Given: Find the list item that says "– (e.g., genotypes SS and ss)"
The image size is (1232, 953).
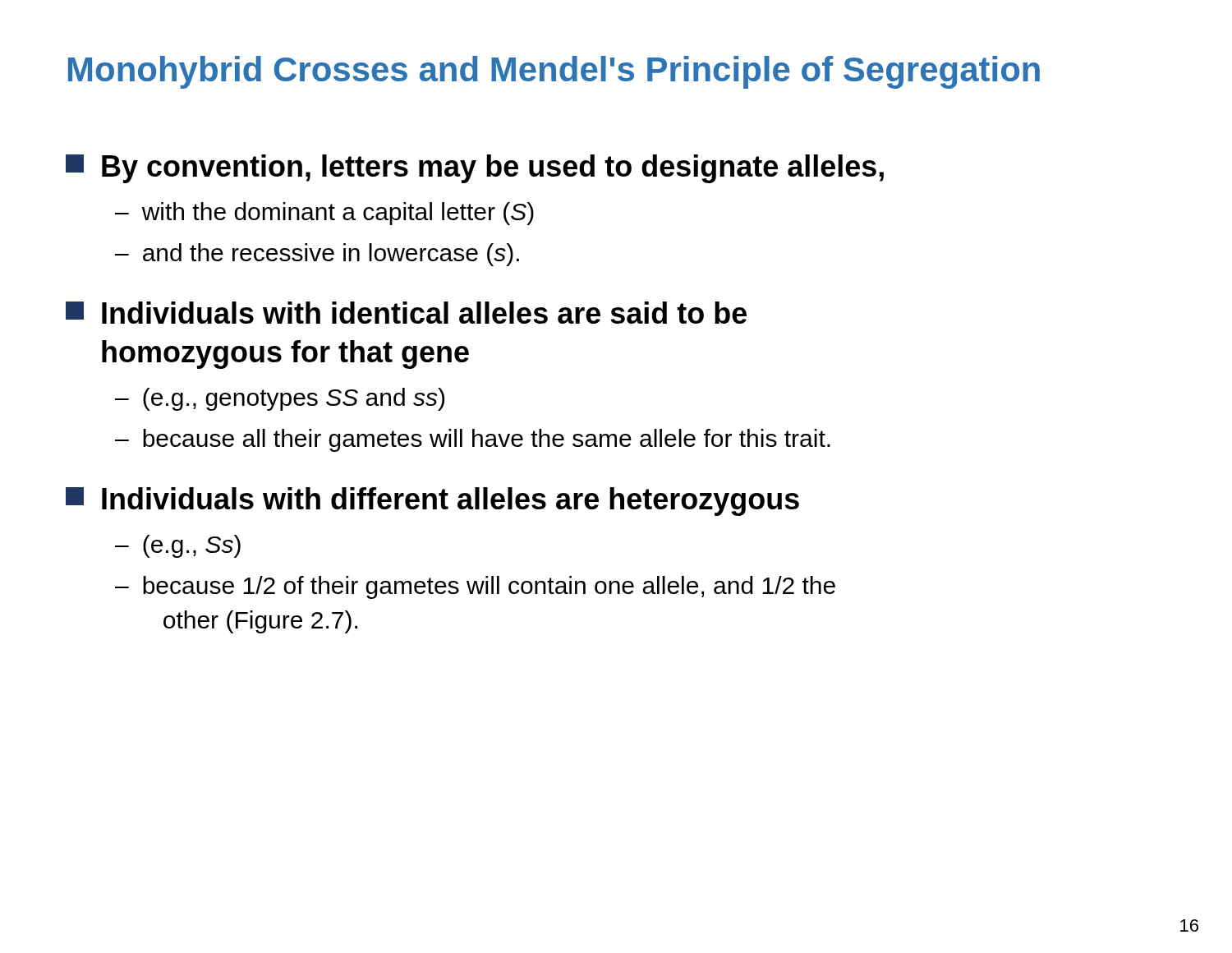Looking at the screenshot, I should 280,397.
